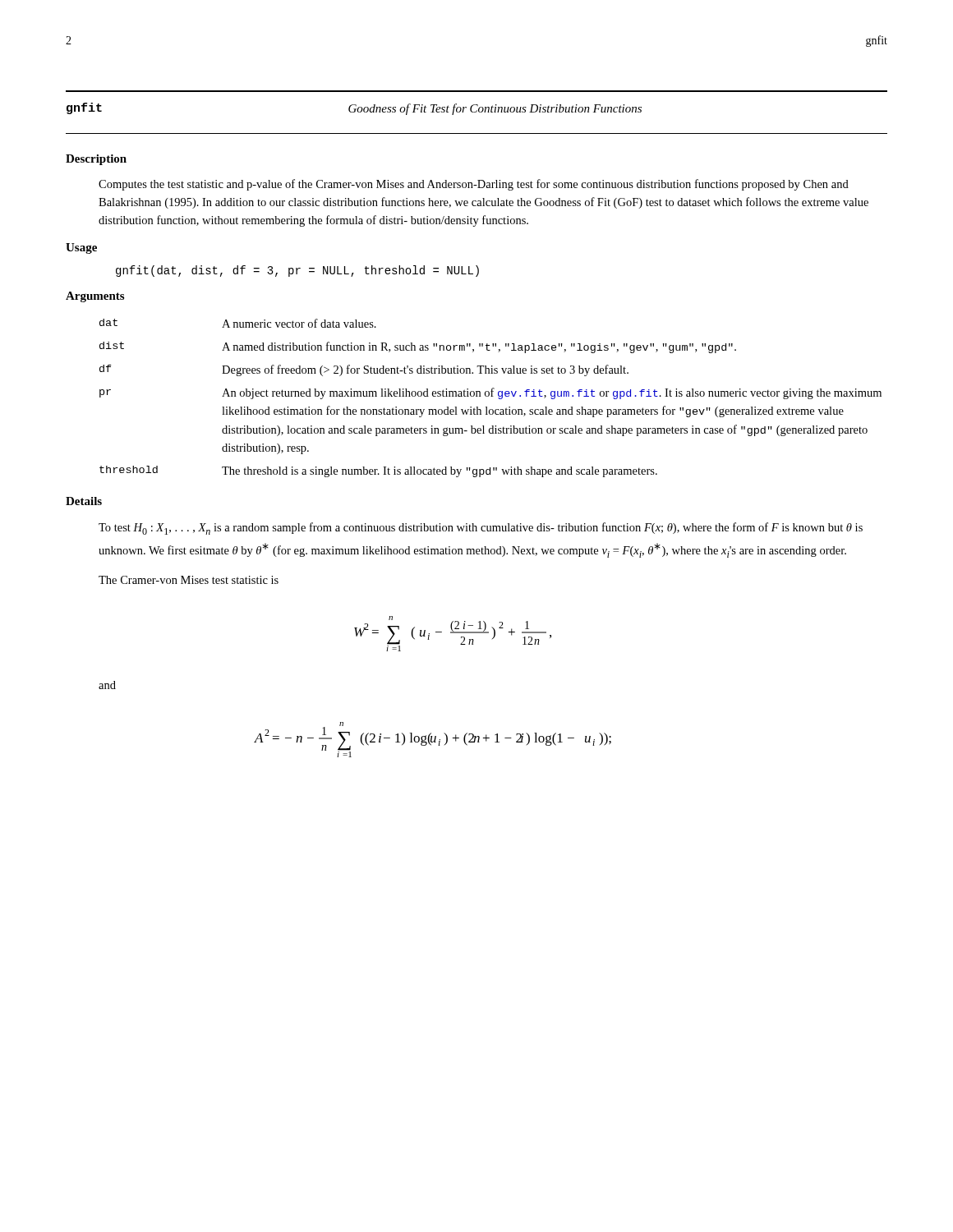953x1232 pixels.
Task: Select the region starting "gnfit(dat, dist, df = 3, pr ="
Action: coord(298,271)
